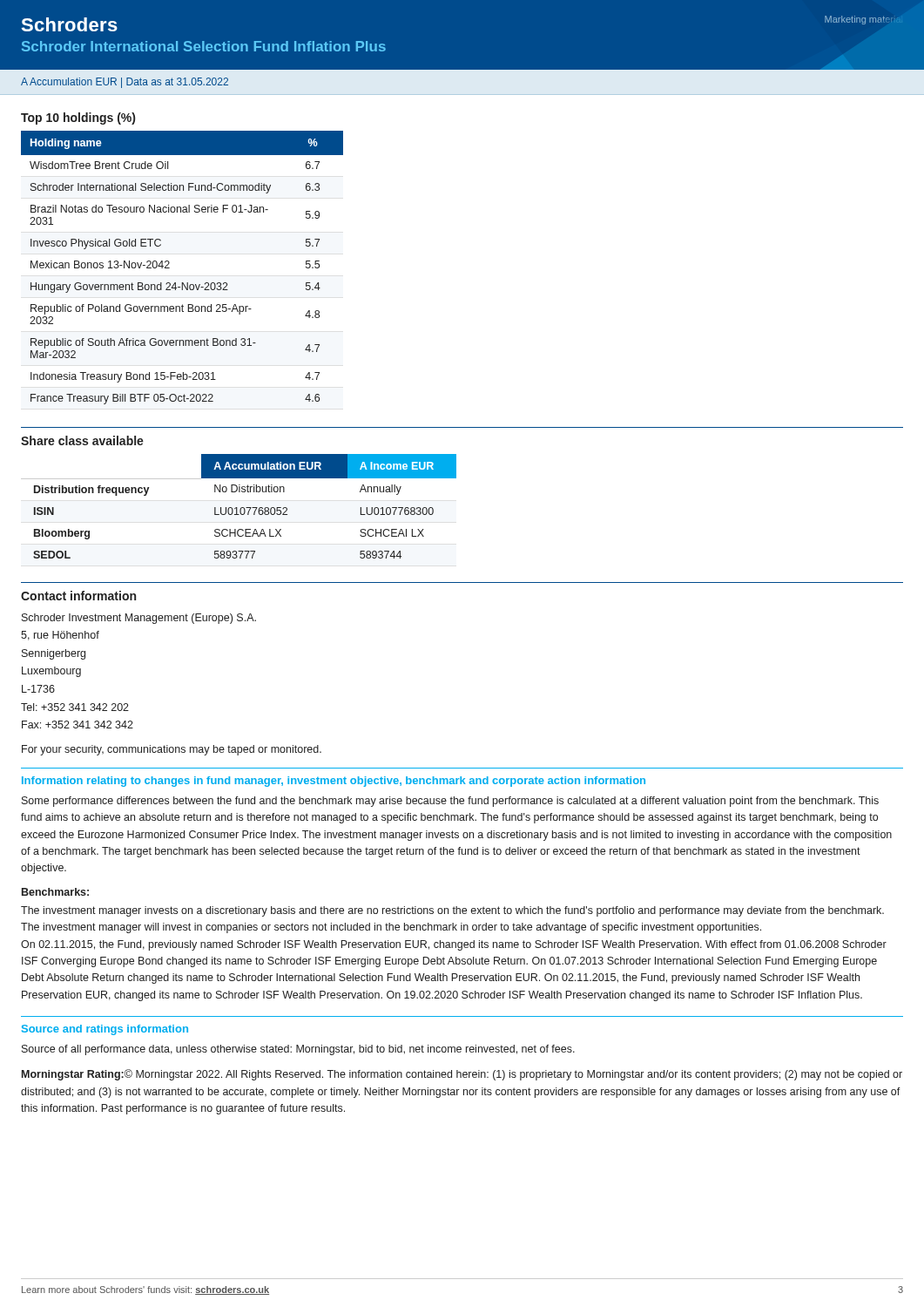Viewport: 924px width, 1307px height.
Task: Navigate to the block starting "Source and ratings information"
Action: pos(105,1029)
